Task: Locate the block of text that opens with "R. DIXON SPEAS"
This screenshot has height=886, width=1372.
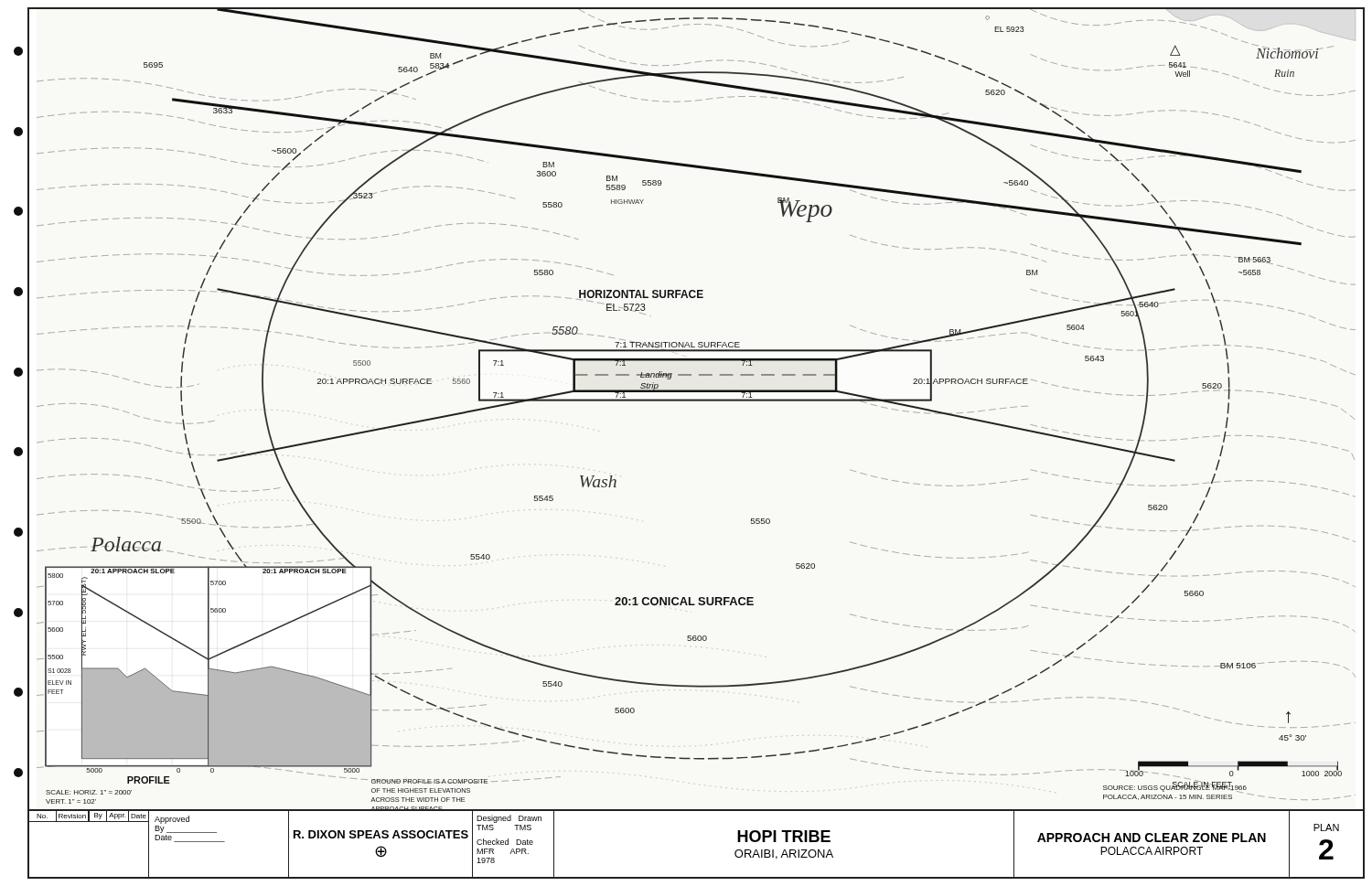Action: [x=381, y=844]
